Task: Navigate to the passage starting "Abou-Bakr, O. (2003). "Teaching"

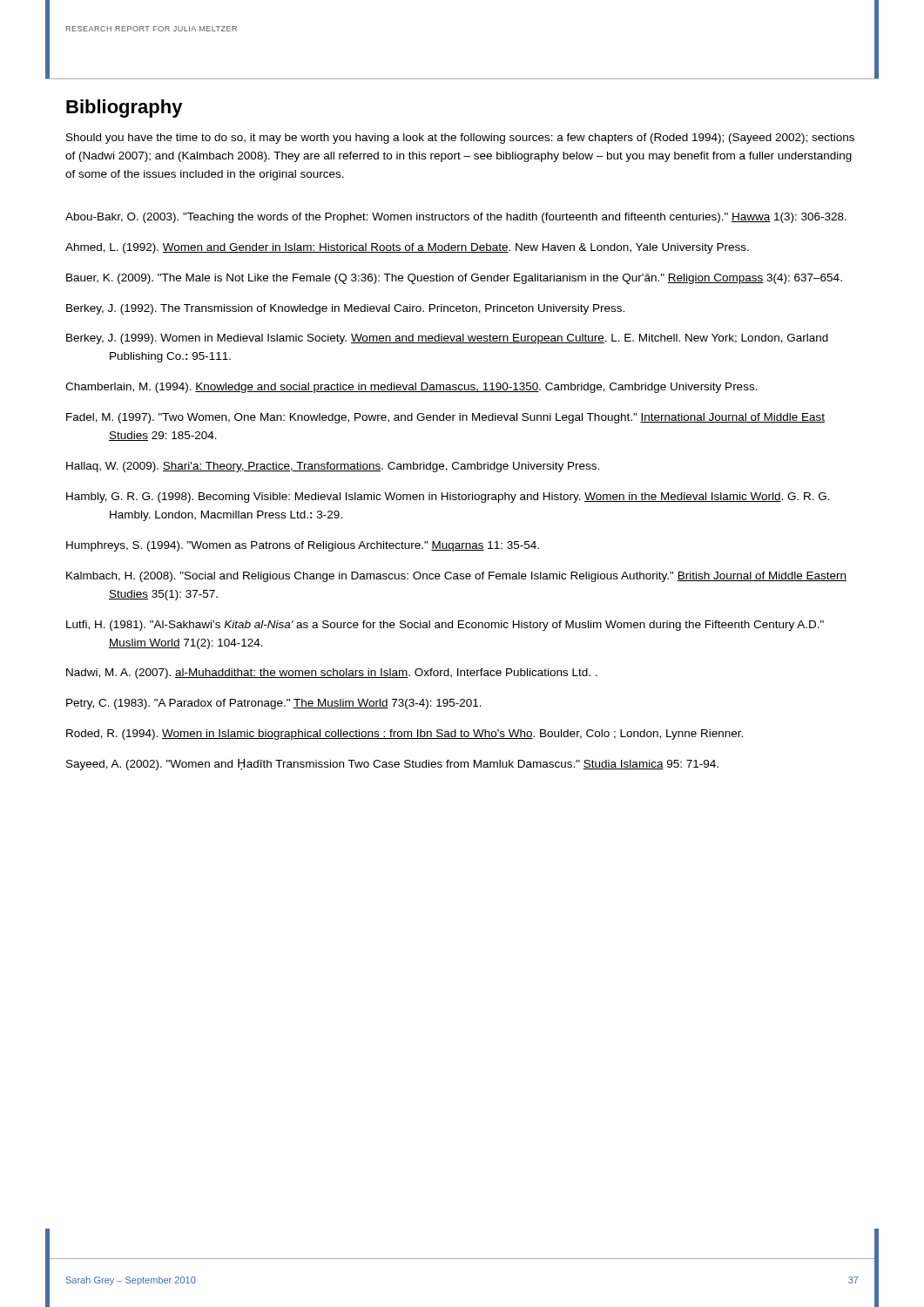Action: click(x=456, y=216)
